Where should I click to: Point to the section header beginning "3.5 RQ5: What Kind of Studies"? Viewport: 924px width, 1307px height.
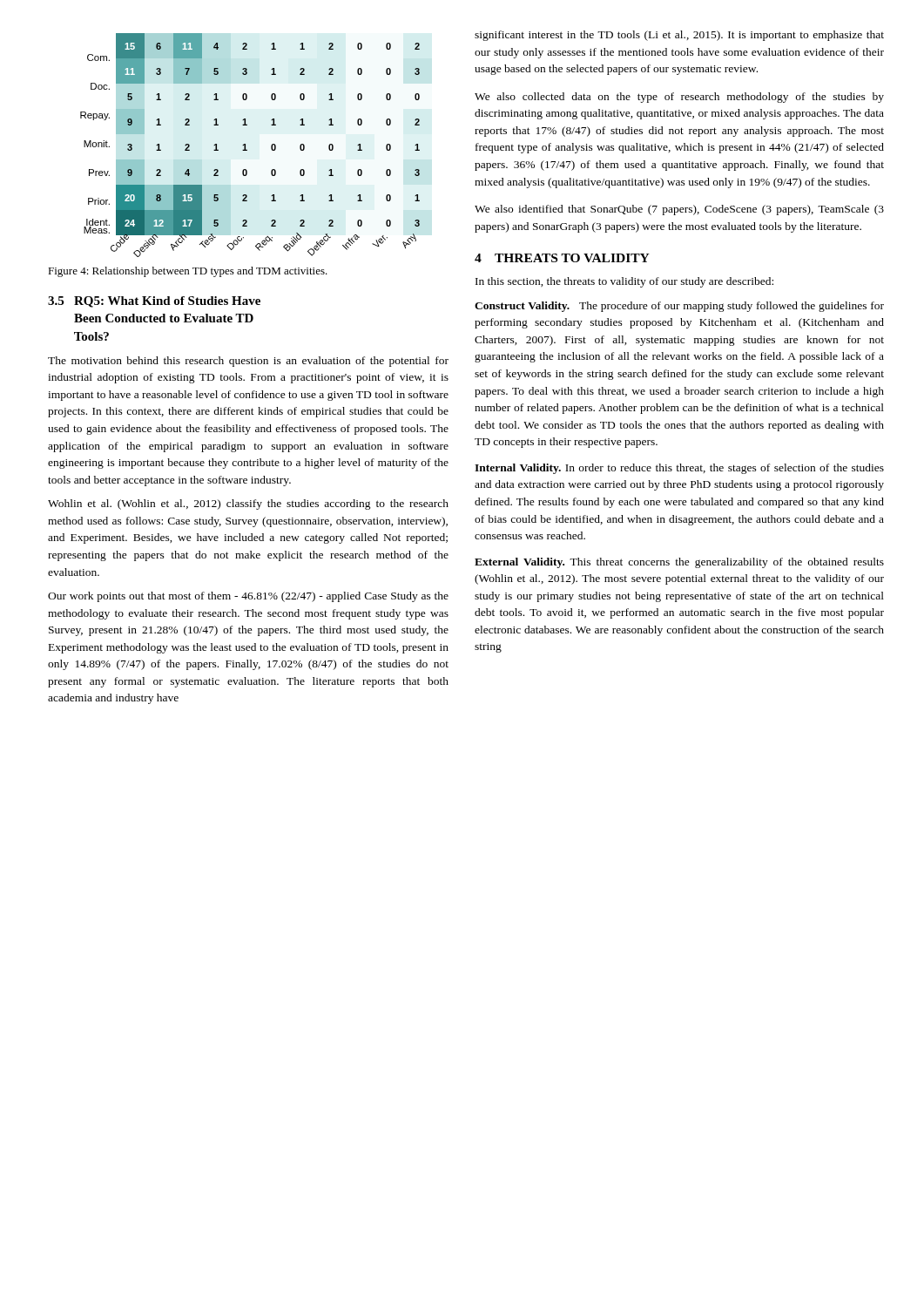pos(154,318)
